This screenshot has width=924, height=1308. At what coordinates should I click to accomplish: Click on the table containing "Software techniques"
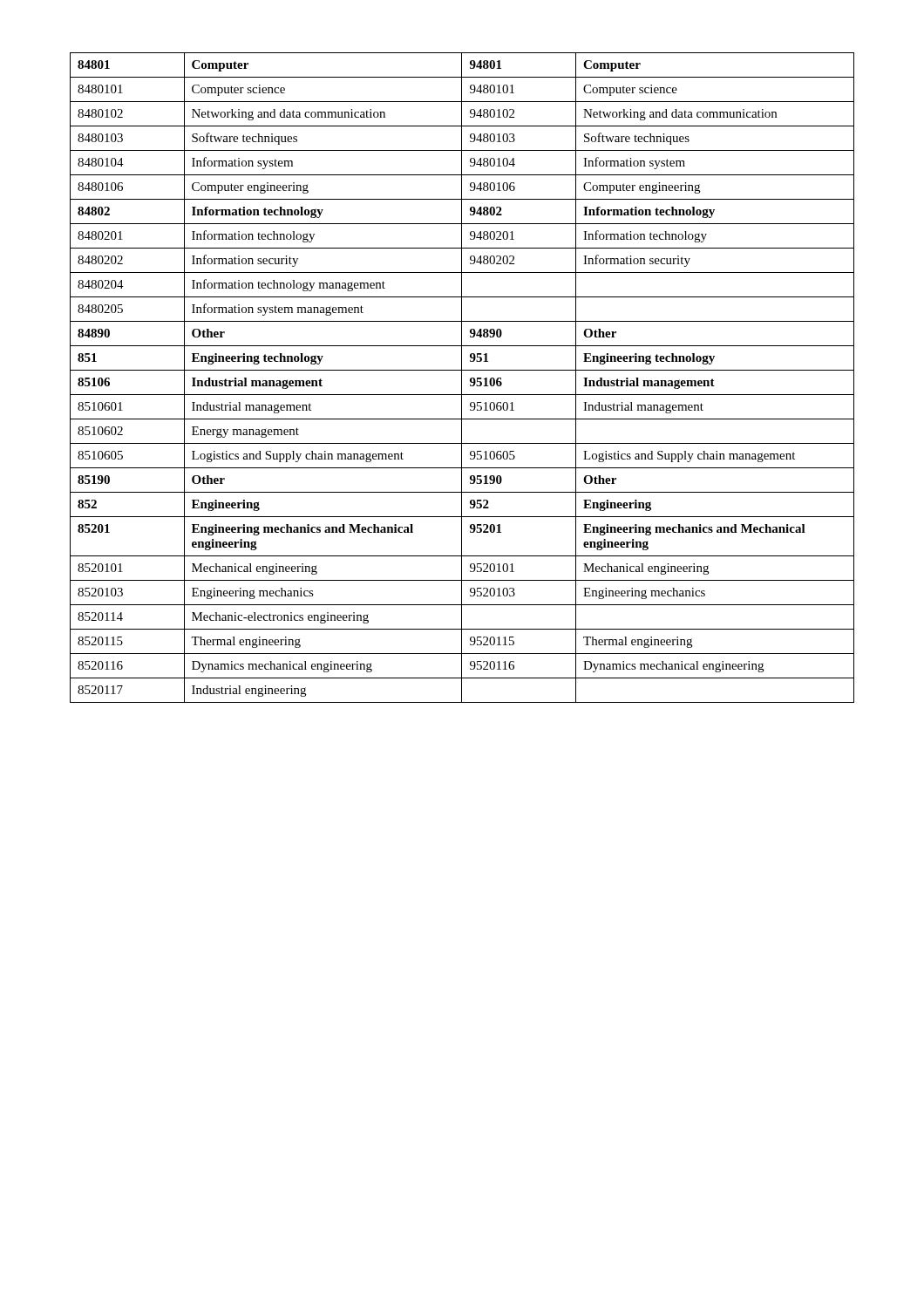[462, 378]
